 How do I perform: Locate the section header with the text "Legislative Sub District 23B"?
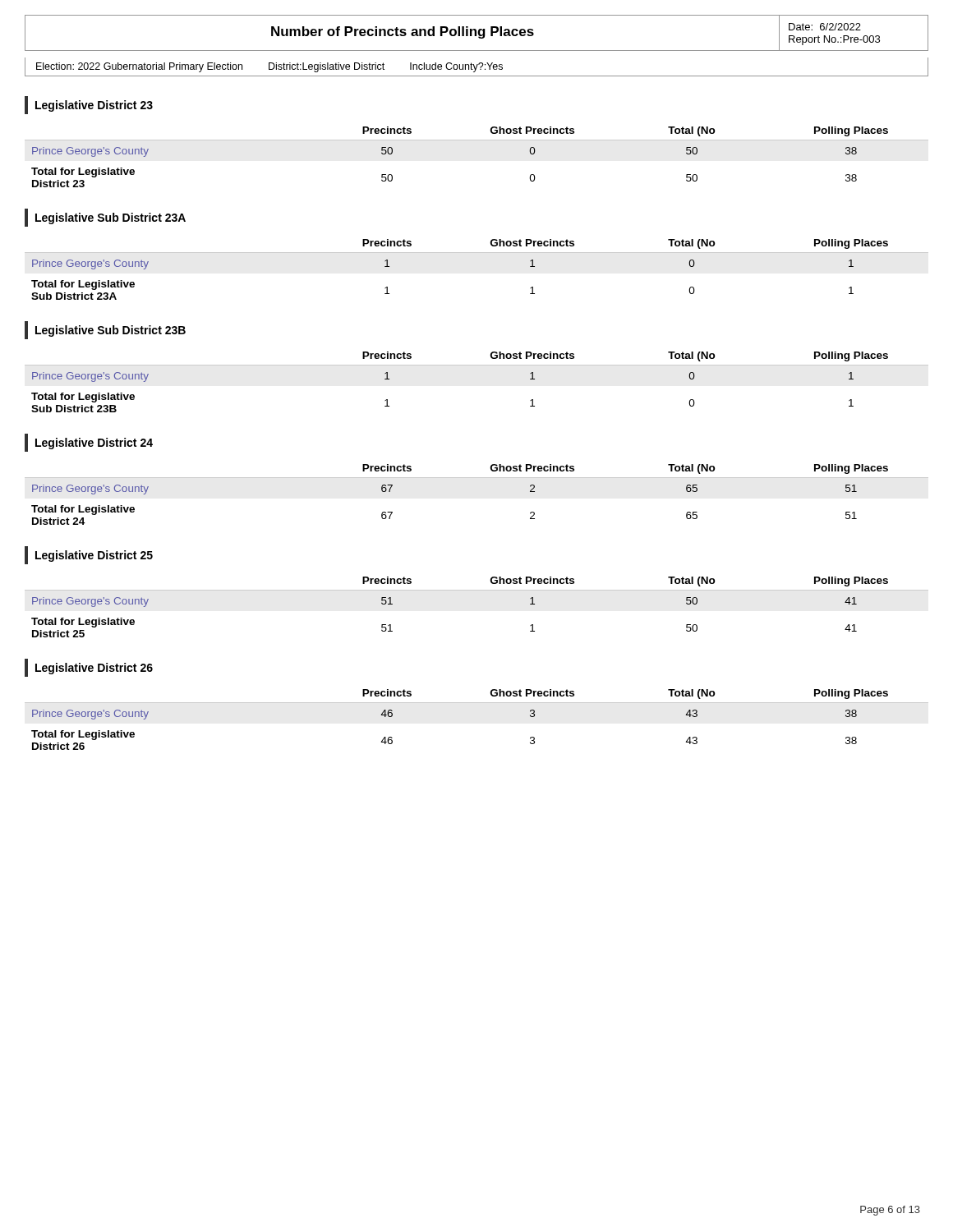pos(110,330)
